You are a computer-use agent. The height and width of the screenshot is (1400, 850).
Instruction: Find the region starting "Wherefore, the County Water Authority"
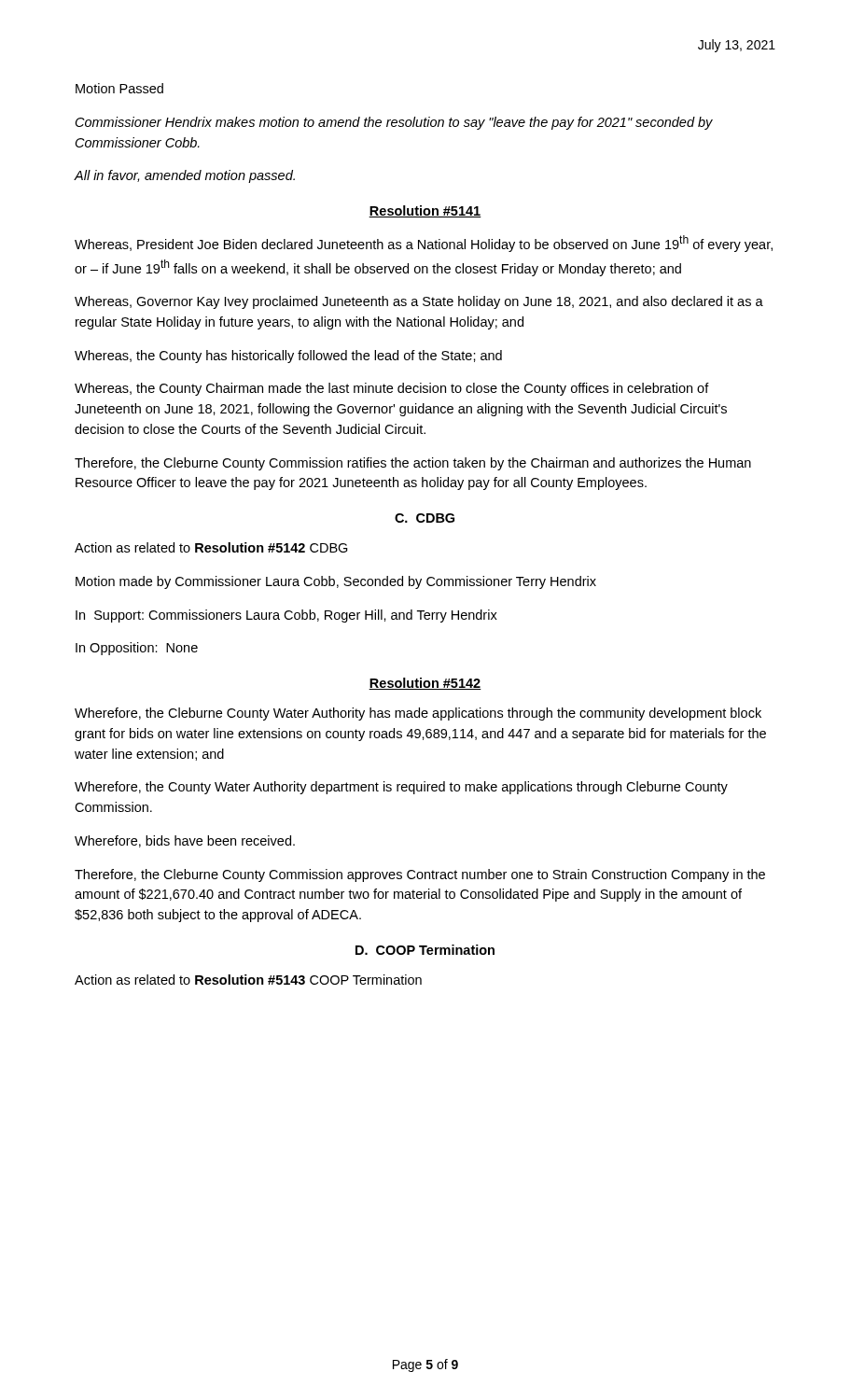pos(401,797)
